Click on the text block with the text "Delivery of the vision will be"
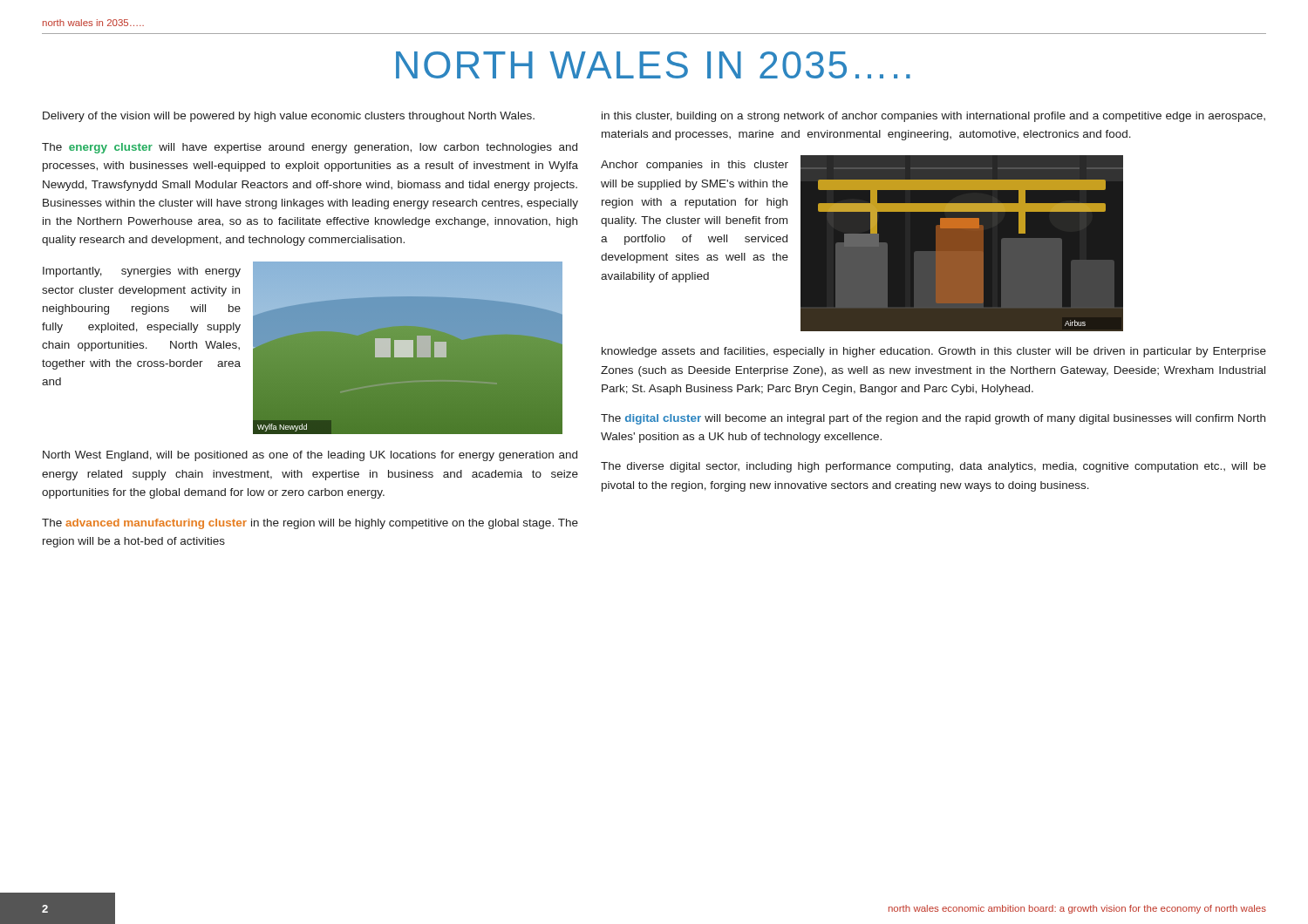This screenshot has width=1308, height=924. pyautogui.click(x=289, y=116)
